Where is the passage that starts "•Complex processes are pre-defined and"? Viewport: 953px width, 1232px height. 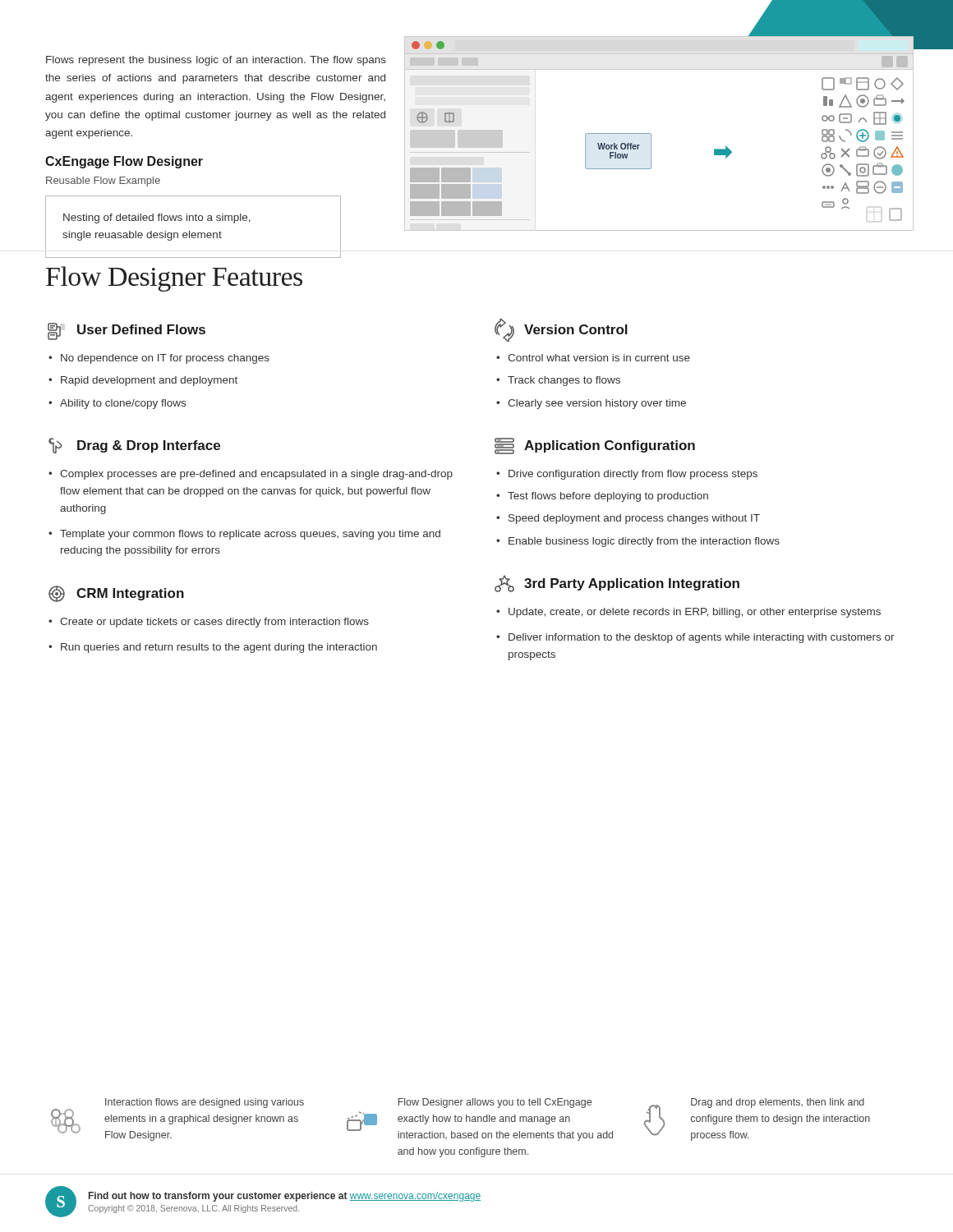point(251,490)
